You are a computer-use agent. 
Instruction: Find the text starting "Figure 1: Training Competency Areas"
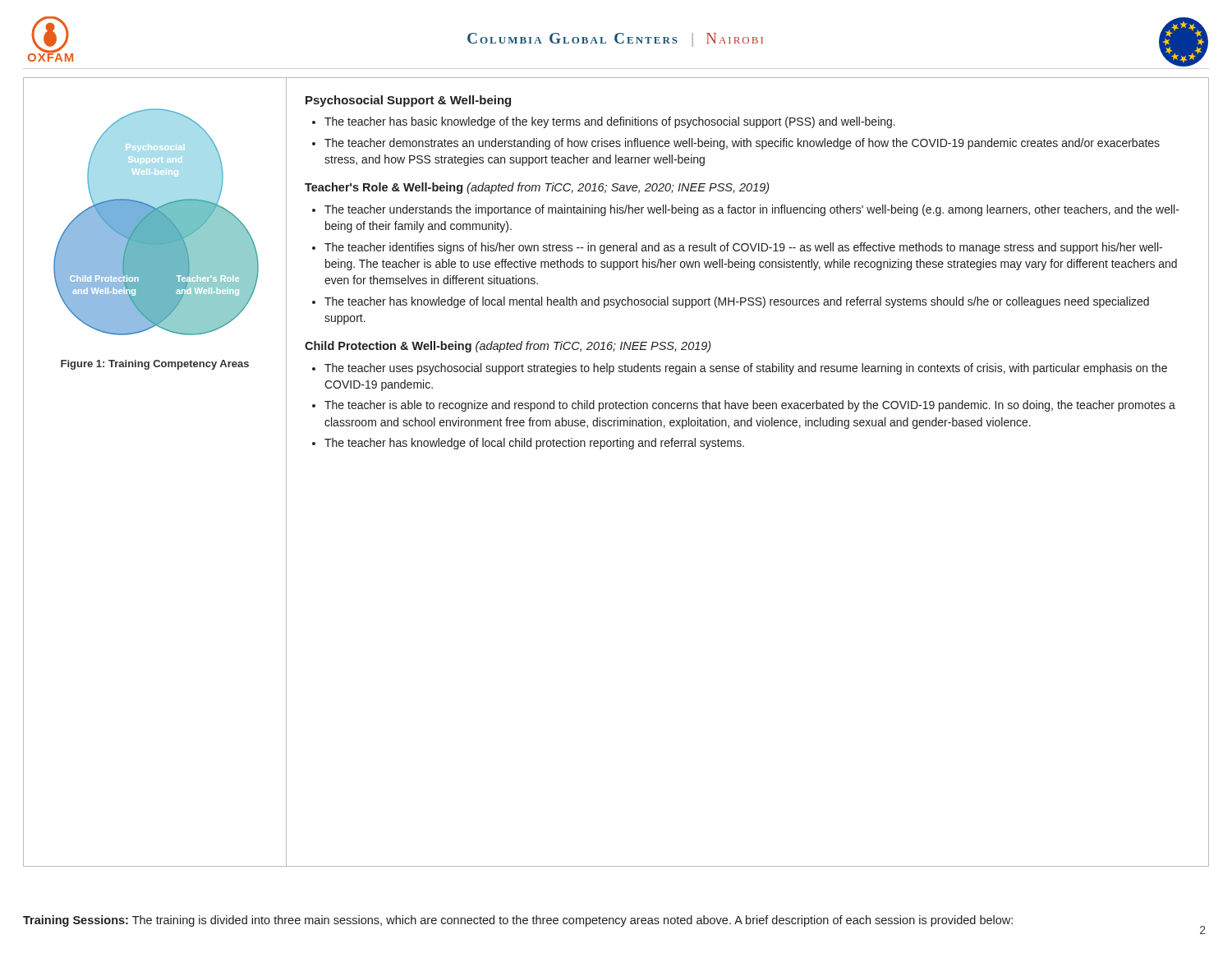(155, 364)
